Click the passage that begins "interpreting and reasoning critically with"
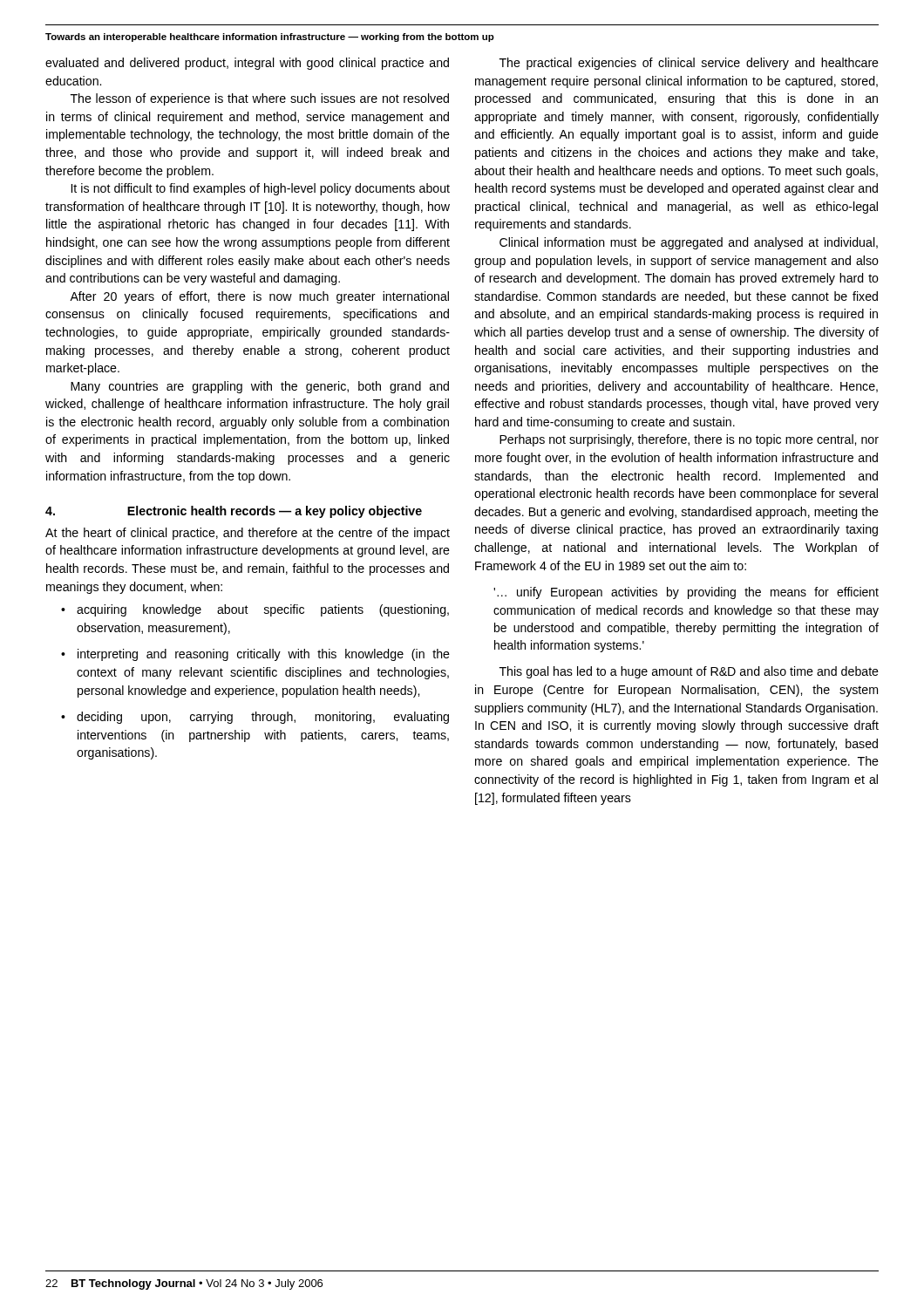This screenshot has height=1308, width=924. point(263,672)
